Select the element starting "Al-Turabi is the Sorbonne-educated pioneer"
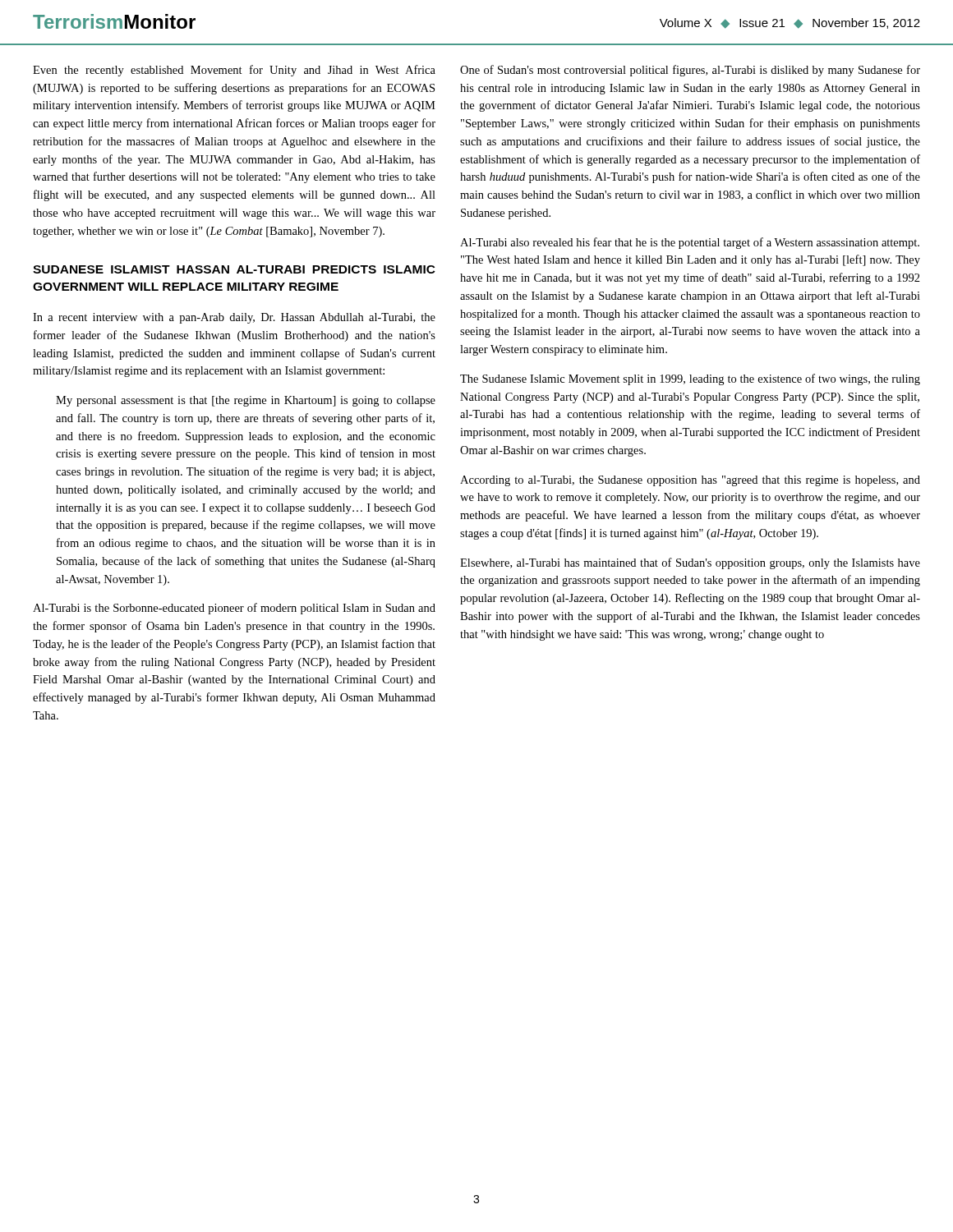Screen dimensions: 1232x953 [x=234, y=662]
